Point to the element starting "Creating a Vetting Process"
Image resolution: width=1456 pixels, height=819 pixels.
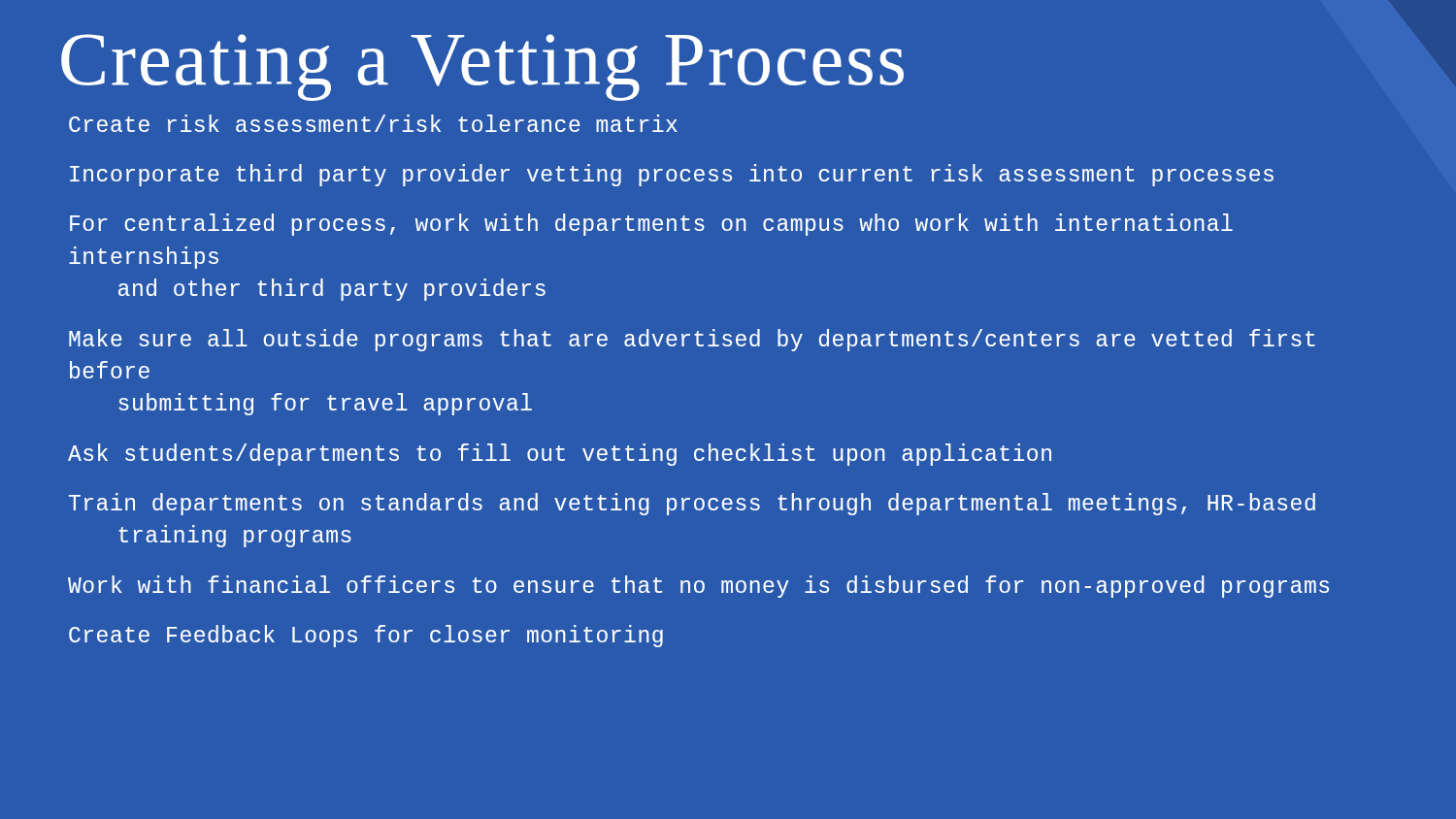[483, 59]
